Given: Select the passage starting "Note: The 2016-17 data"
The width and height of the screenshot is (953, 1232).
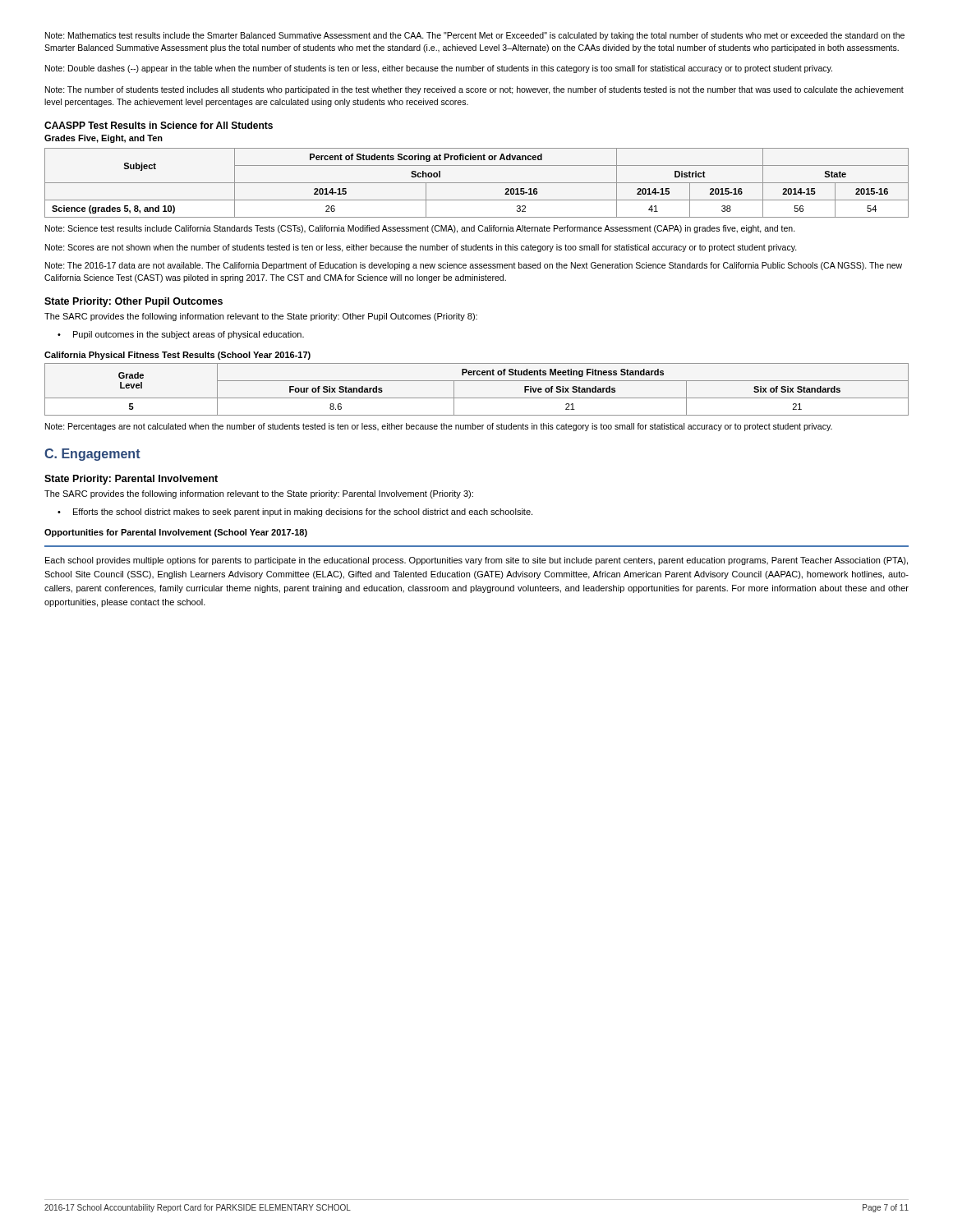Looking at the screenshot, I should click(x=473, y=272).
